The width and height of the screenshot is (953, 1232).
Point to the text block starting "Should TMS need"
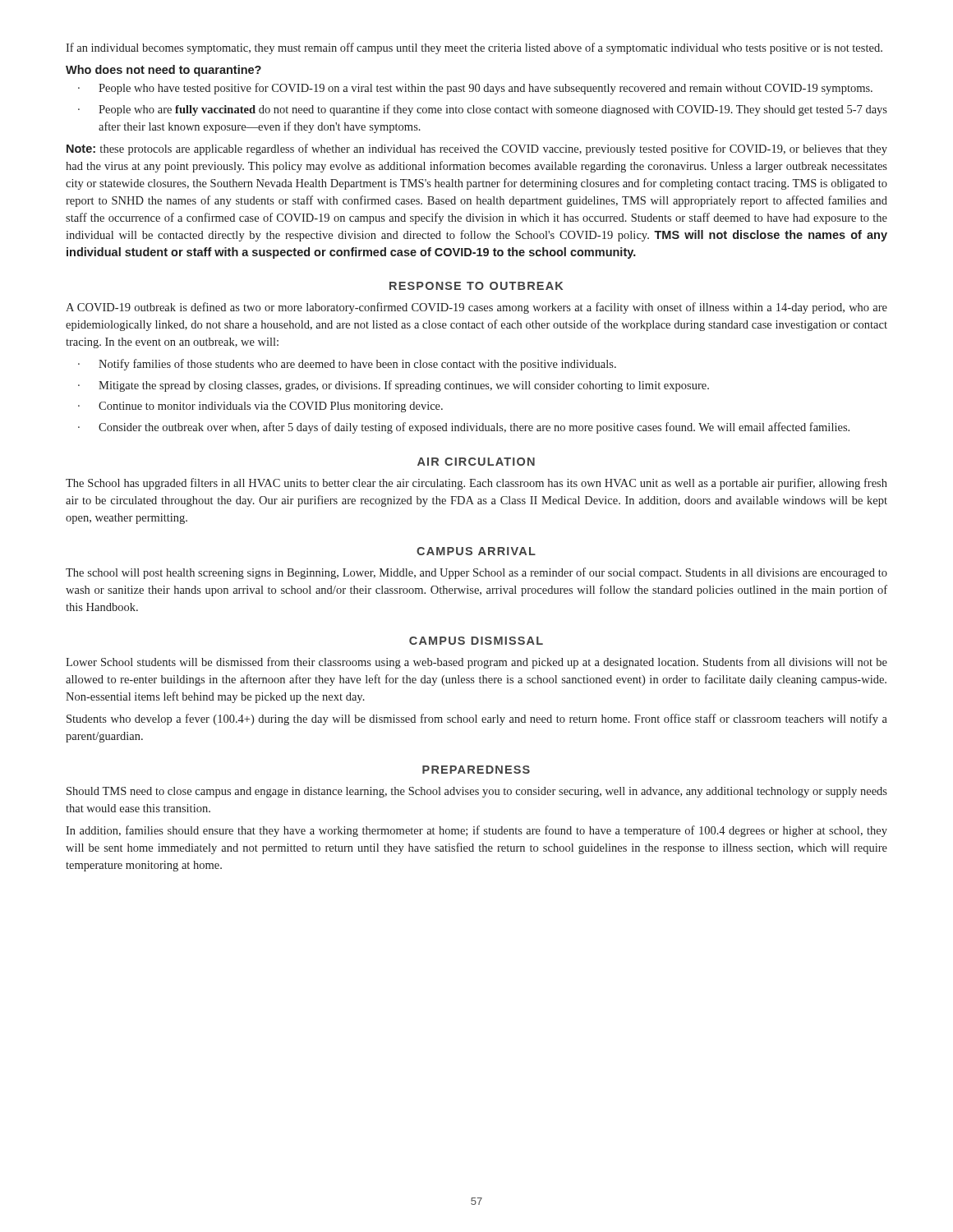click(476, 800)
